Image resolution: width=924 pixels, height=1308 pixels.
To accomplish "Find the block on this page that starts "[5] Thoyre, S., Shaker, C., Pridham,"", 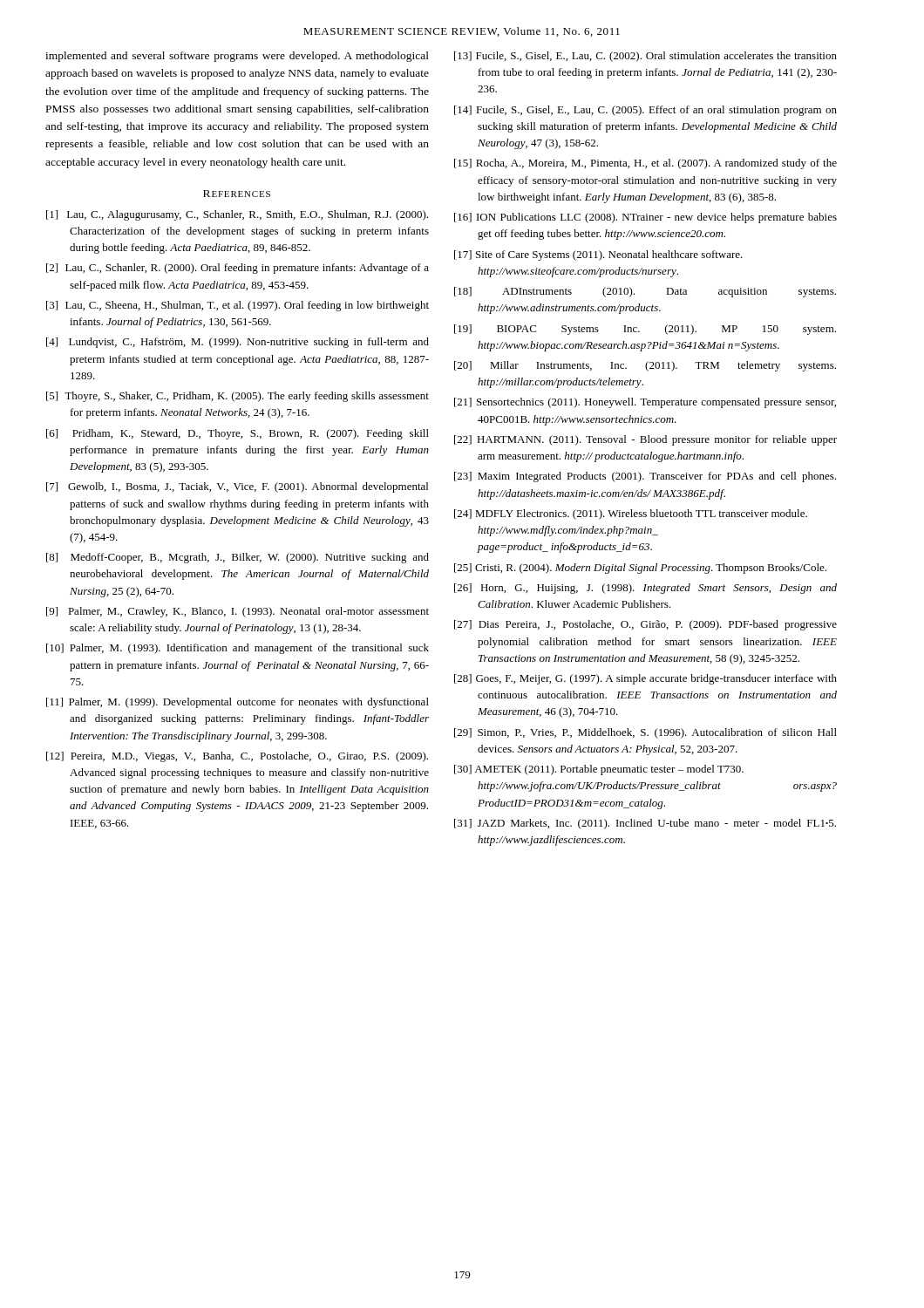I will pos(237,404).
